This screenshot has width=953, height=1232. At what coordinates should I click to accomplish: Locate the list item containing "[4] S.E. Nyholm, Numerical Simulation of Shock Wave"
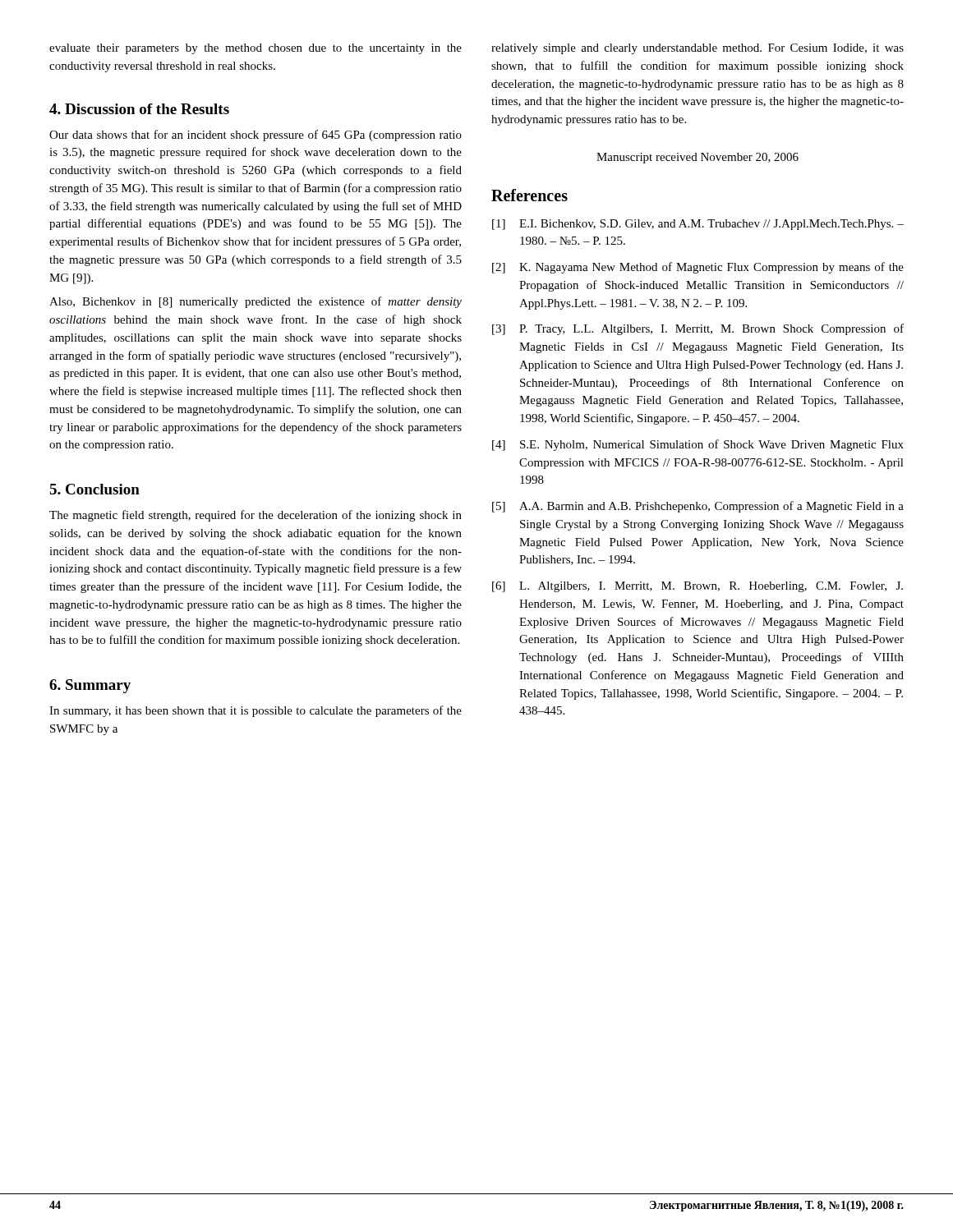pyautogui.click(x=698, y=463)
